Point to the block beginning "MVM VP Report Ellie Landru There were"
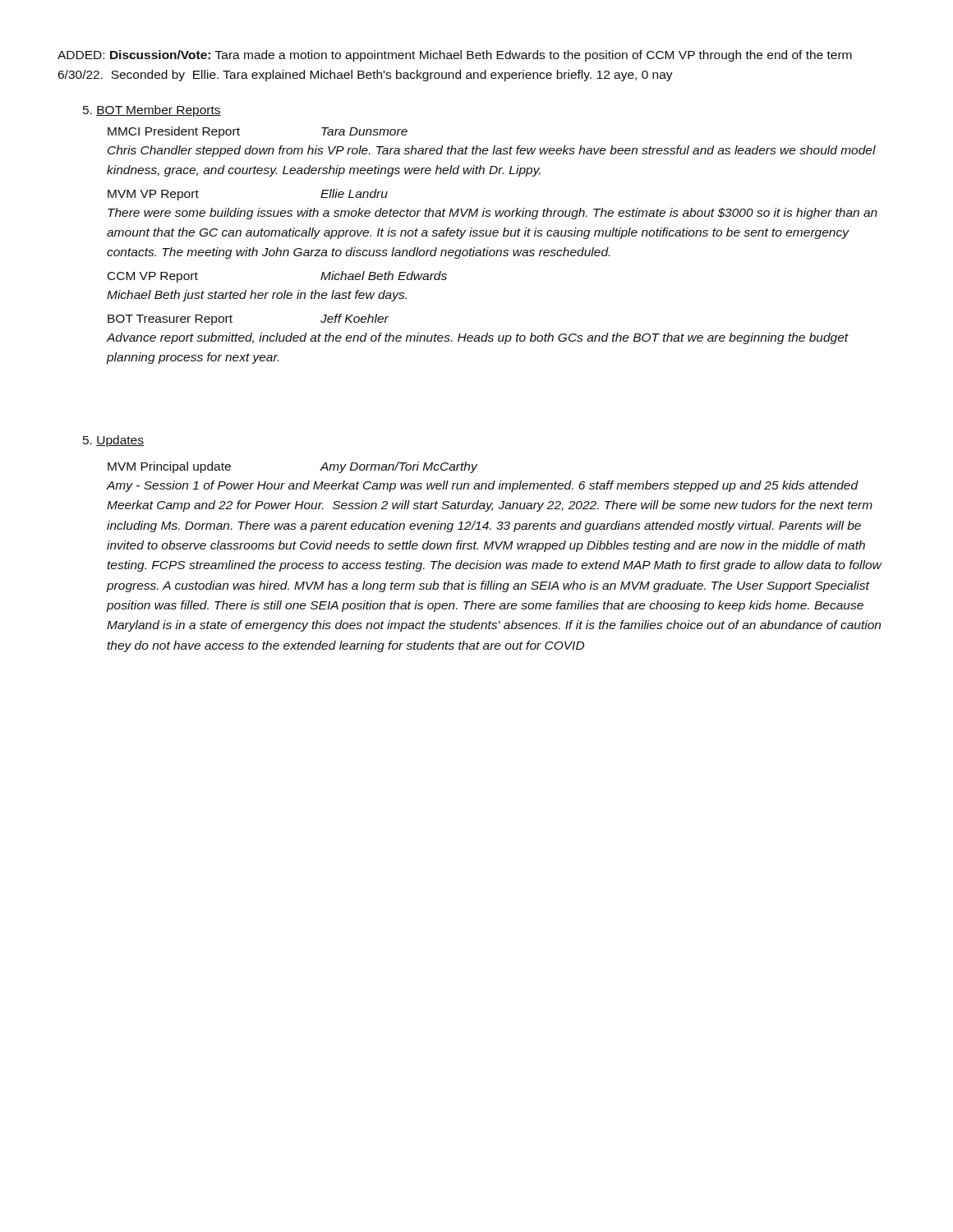Viewport: 953px width, 1232px height. 501,224
